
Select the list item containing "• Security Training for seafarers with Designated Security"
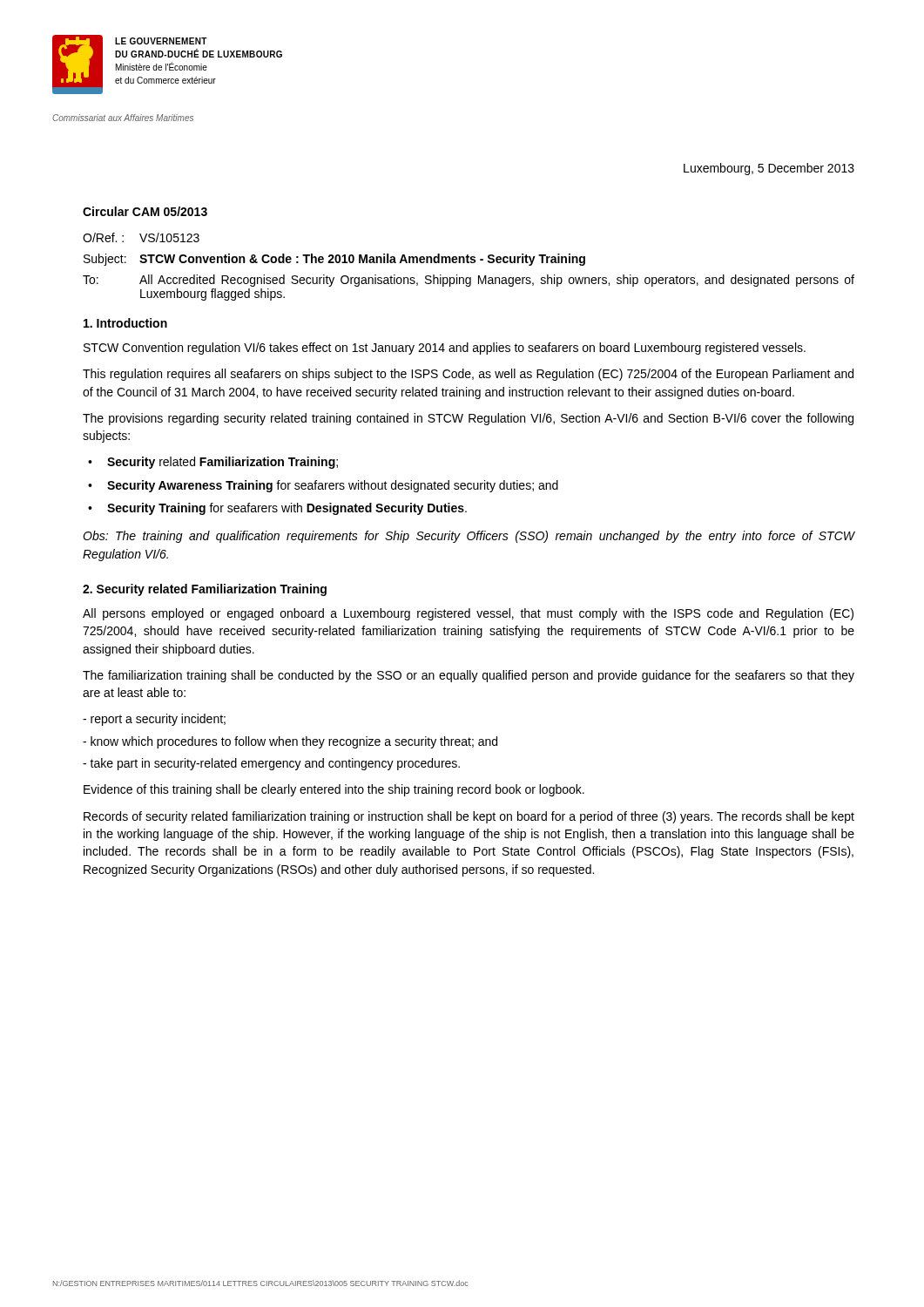click(x=278, y=508)
